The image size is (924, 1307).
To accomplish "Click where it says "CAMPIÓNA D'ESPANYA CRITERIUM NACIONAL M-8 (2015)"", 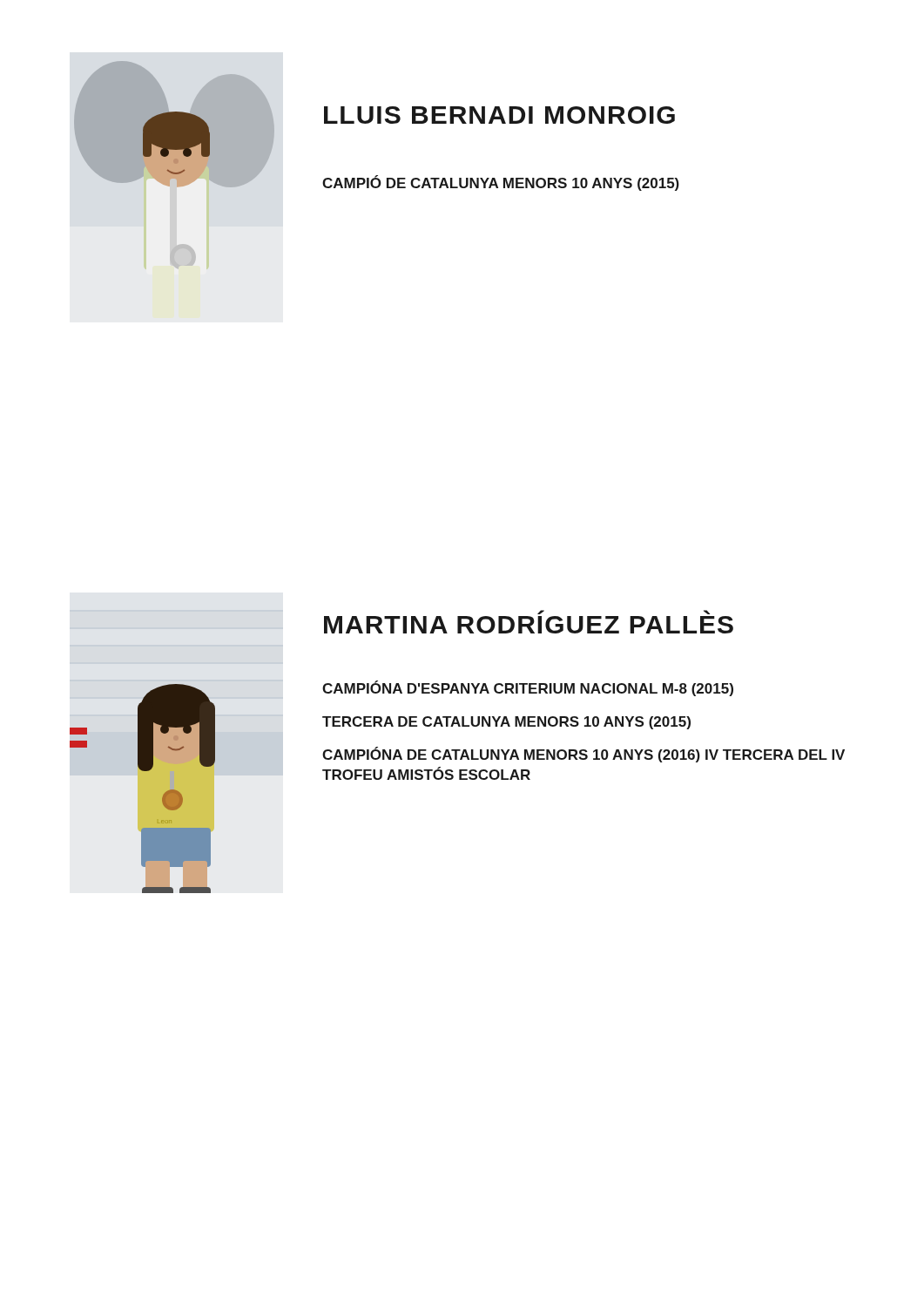I will (x=528, y=689).
